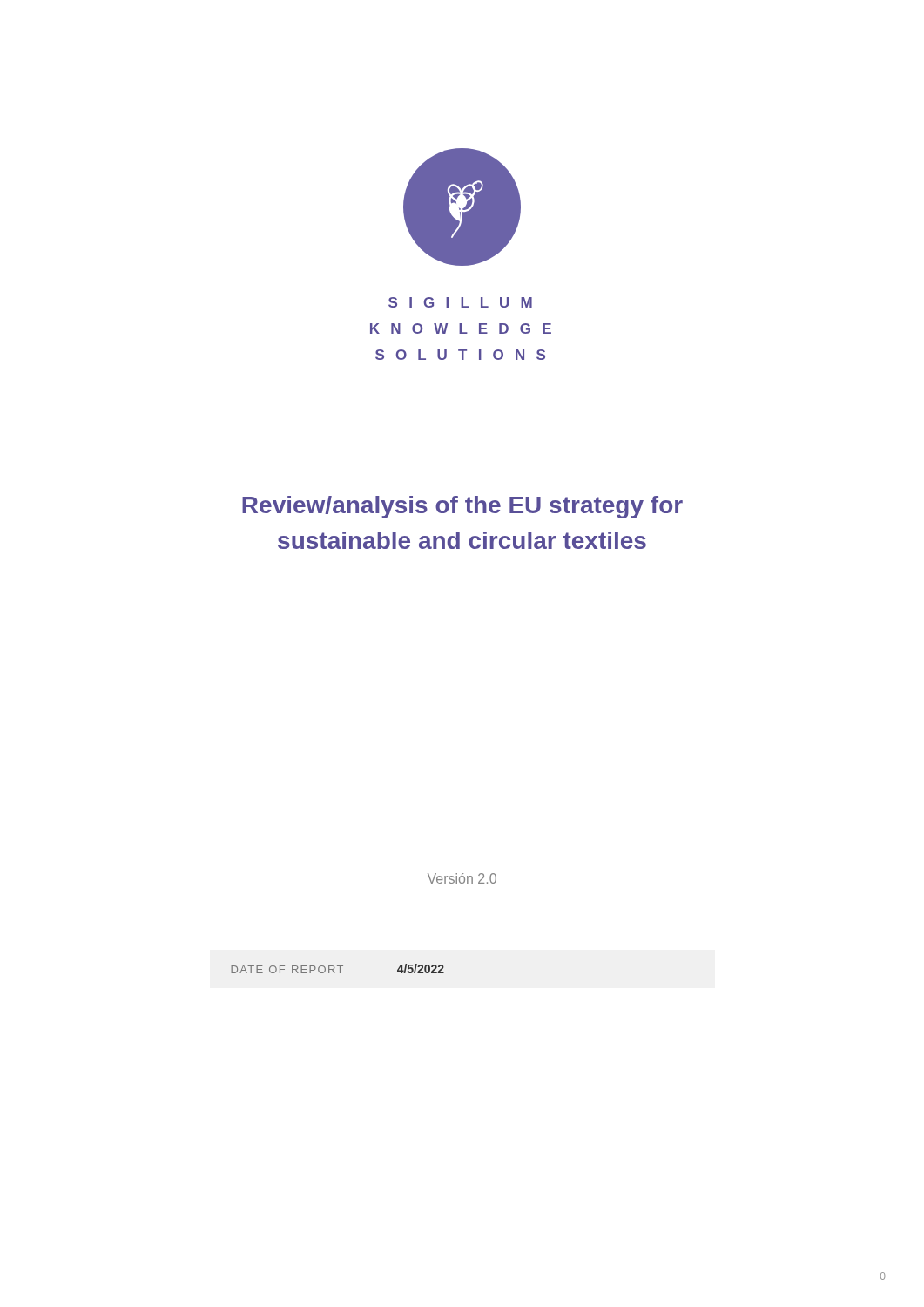Locate a logo
The width and height of the screenshot is (924, 1307).
[462, 258]
